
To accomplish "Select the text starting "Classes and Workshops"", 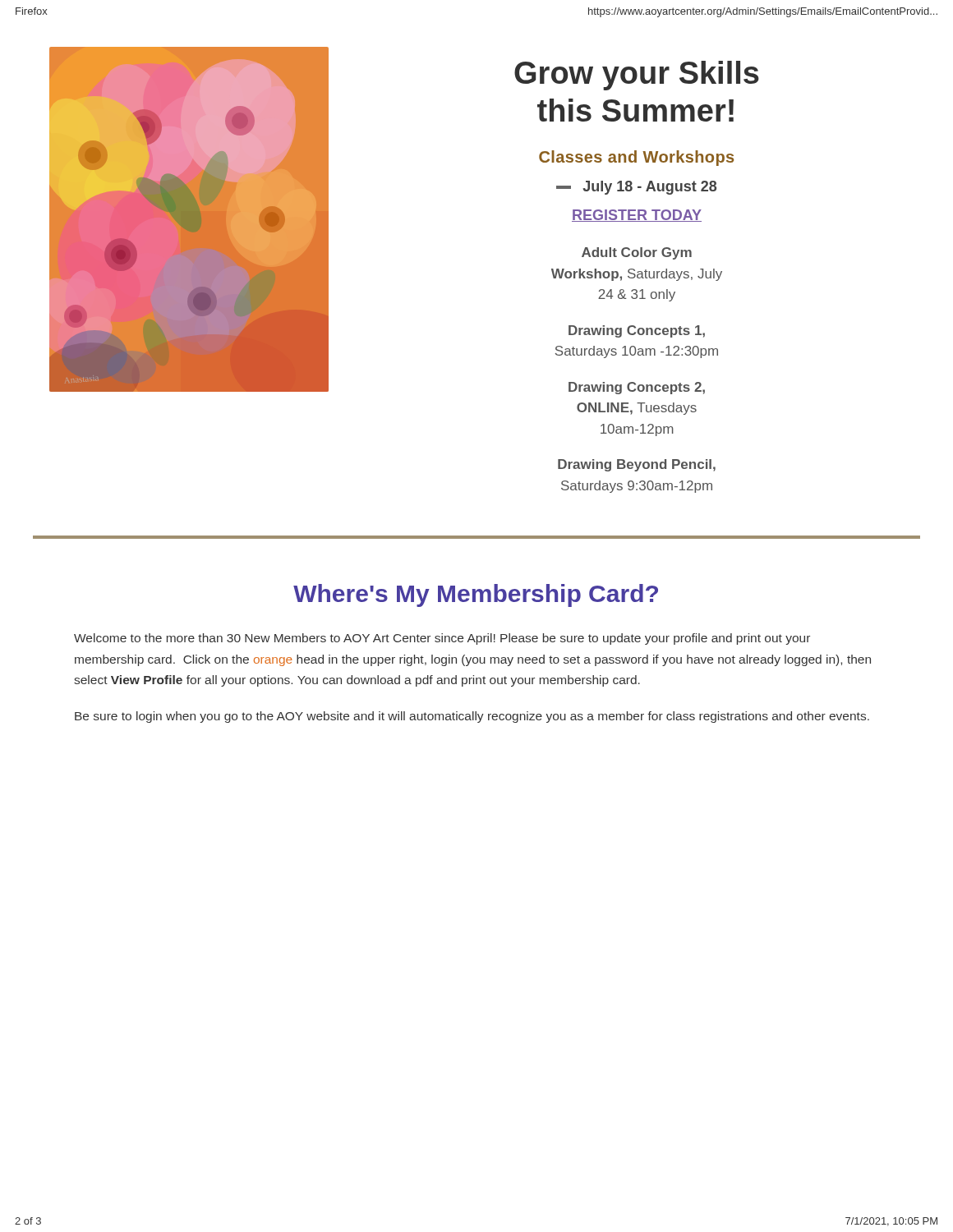I will (637, 157).
